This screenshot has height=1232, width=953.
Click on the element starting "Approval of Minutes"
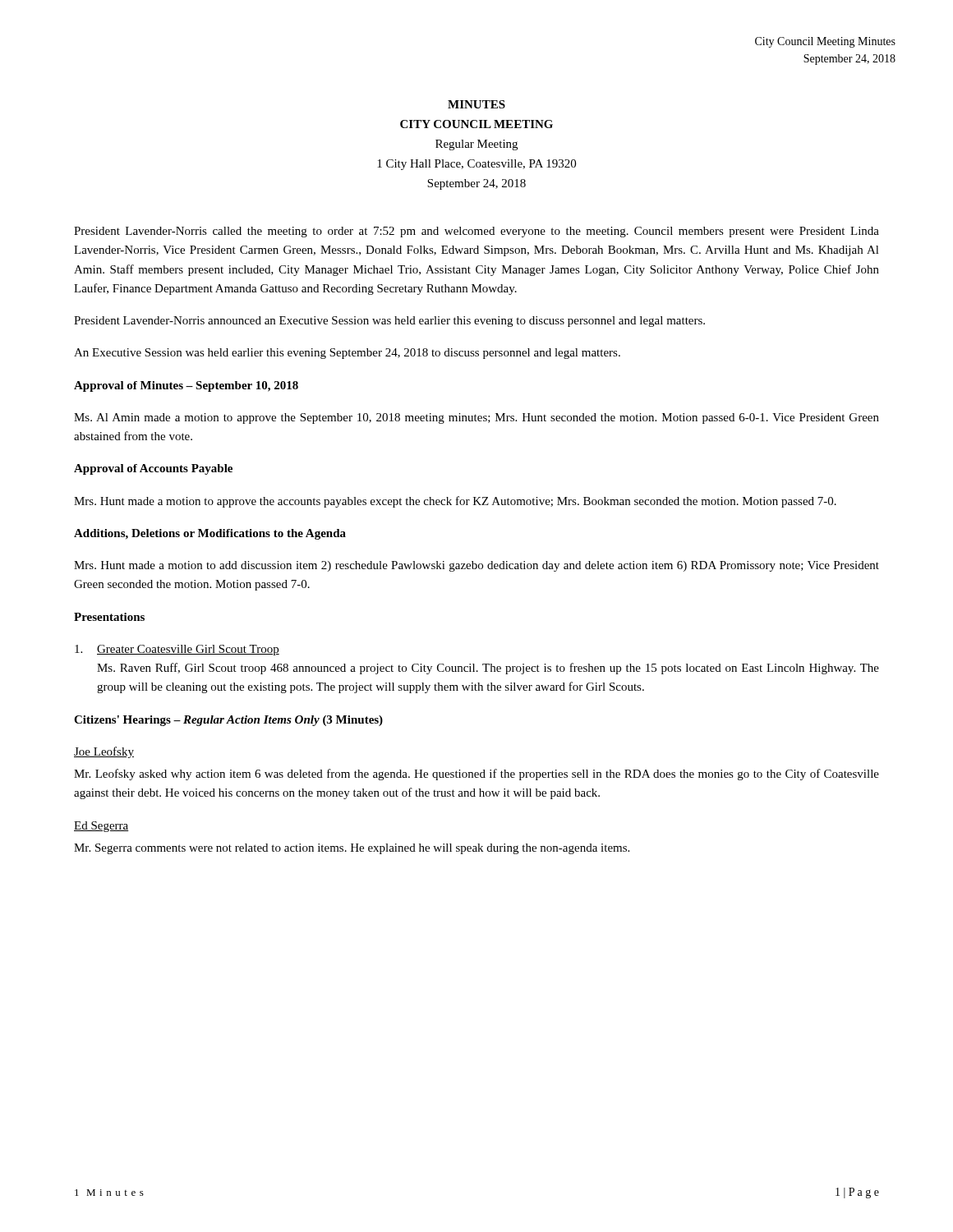coord(186,386)
